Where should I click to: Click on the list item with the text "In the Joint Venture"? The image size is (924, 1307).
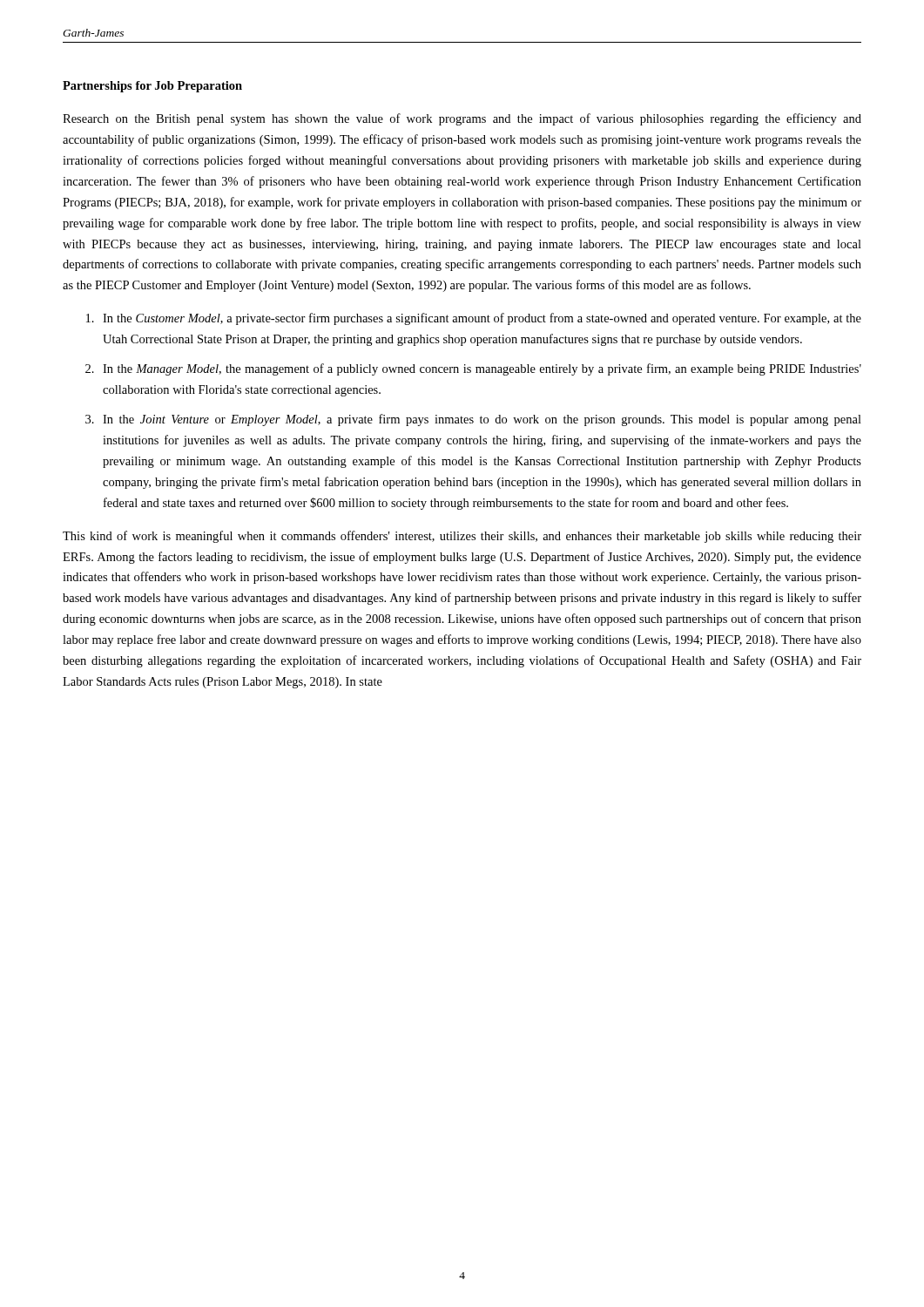tap(482, 461)
